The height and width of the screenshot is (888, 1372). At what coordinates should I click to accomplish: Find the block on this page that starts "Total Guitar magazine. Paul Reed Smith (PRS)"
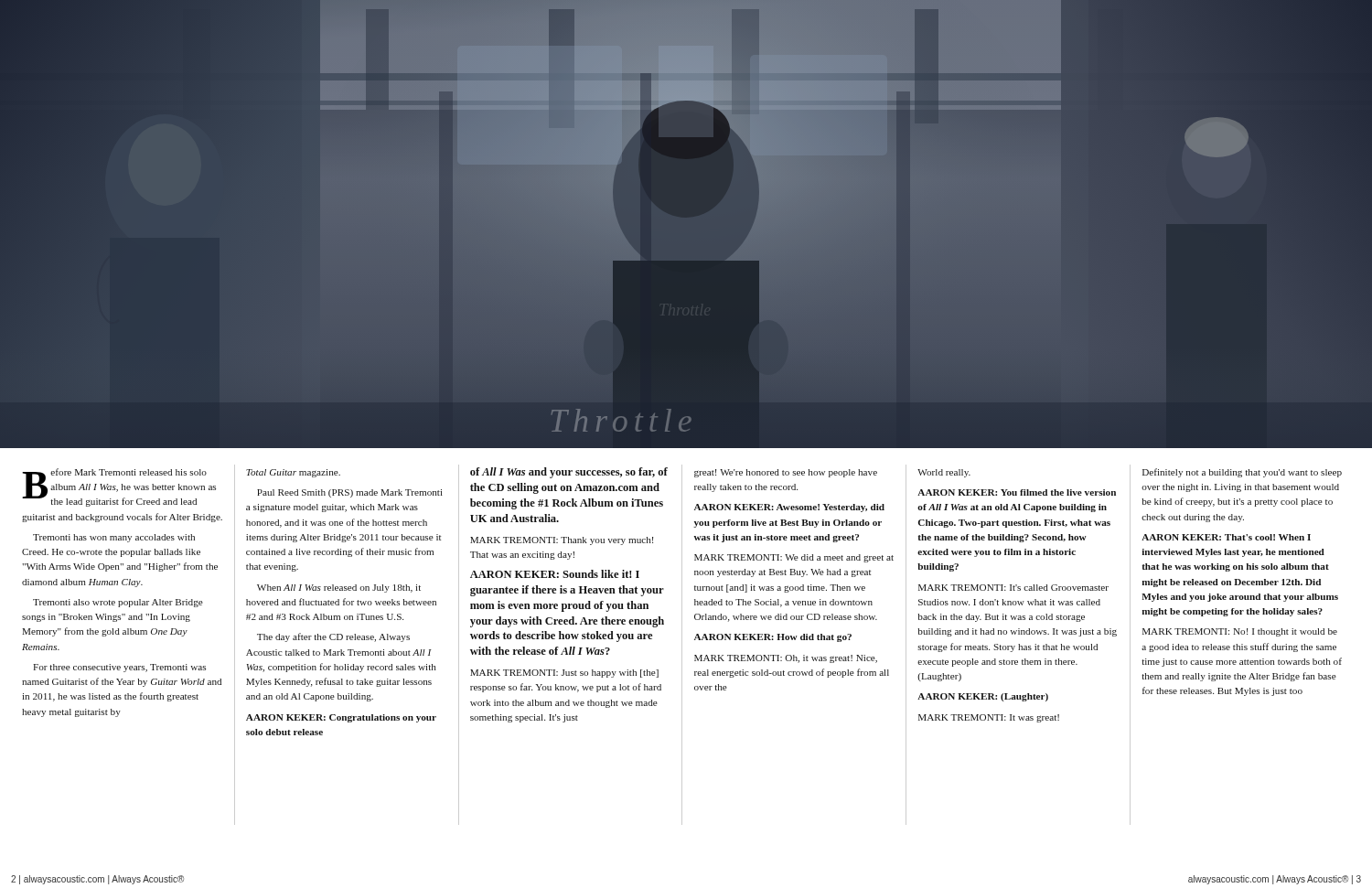click(x=346, y=602)
